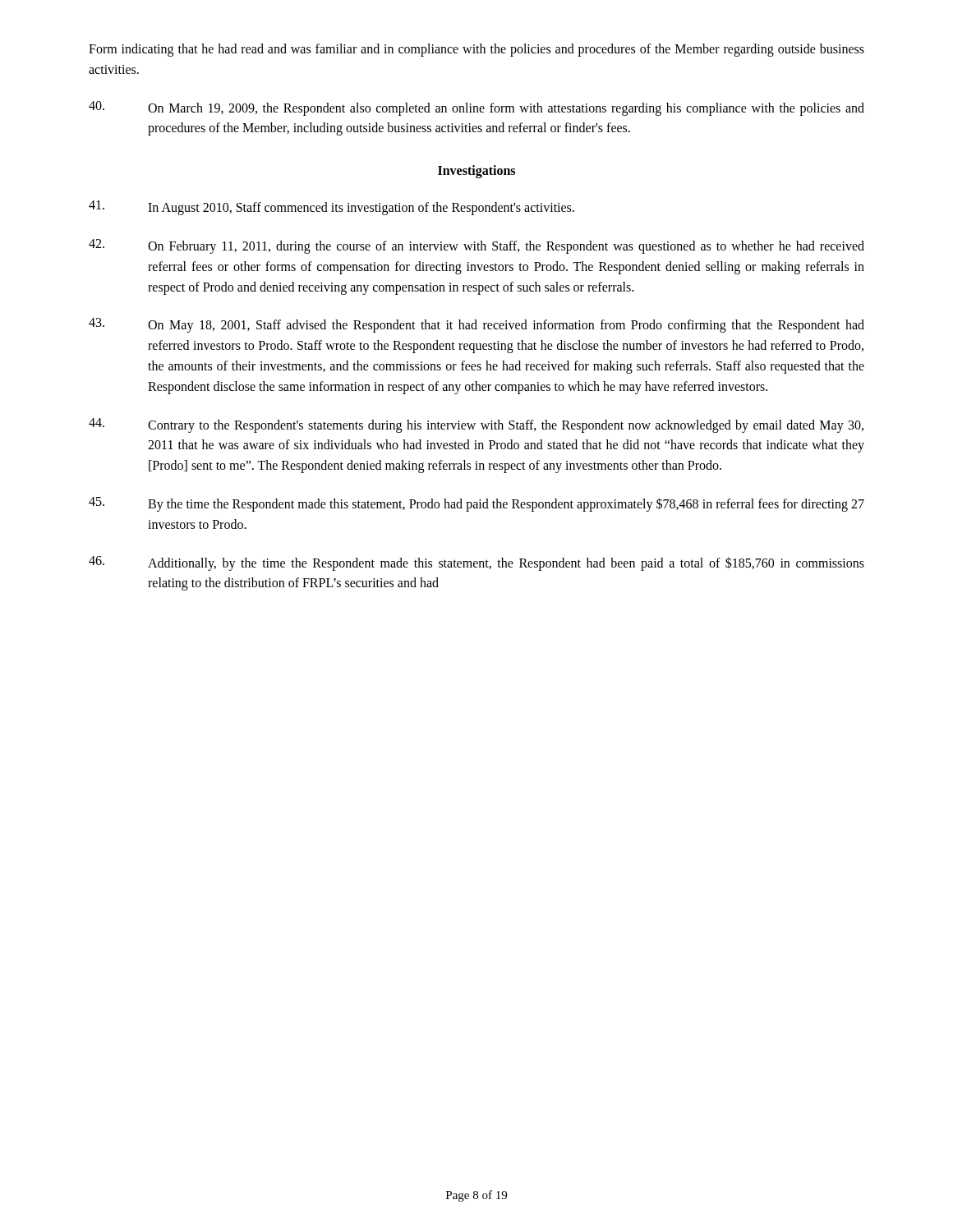Find the text block that says "Form indicating that he had read"

click(476, 59)
